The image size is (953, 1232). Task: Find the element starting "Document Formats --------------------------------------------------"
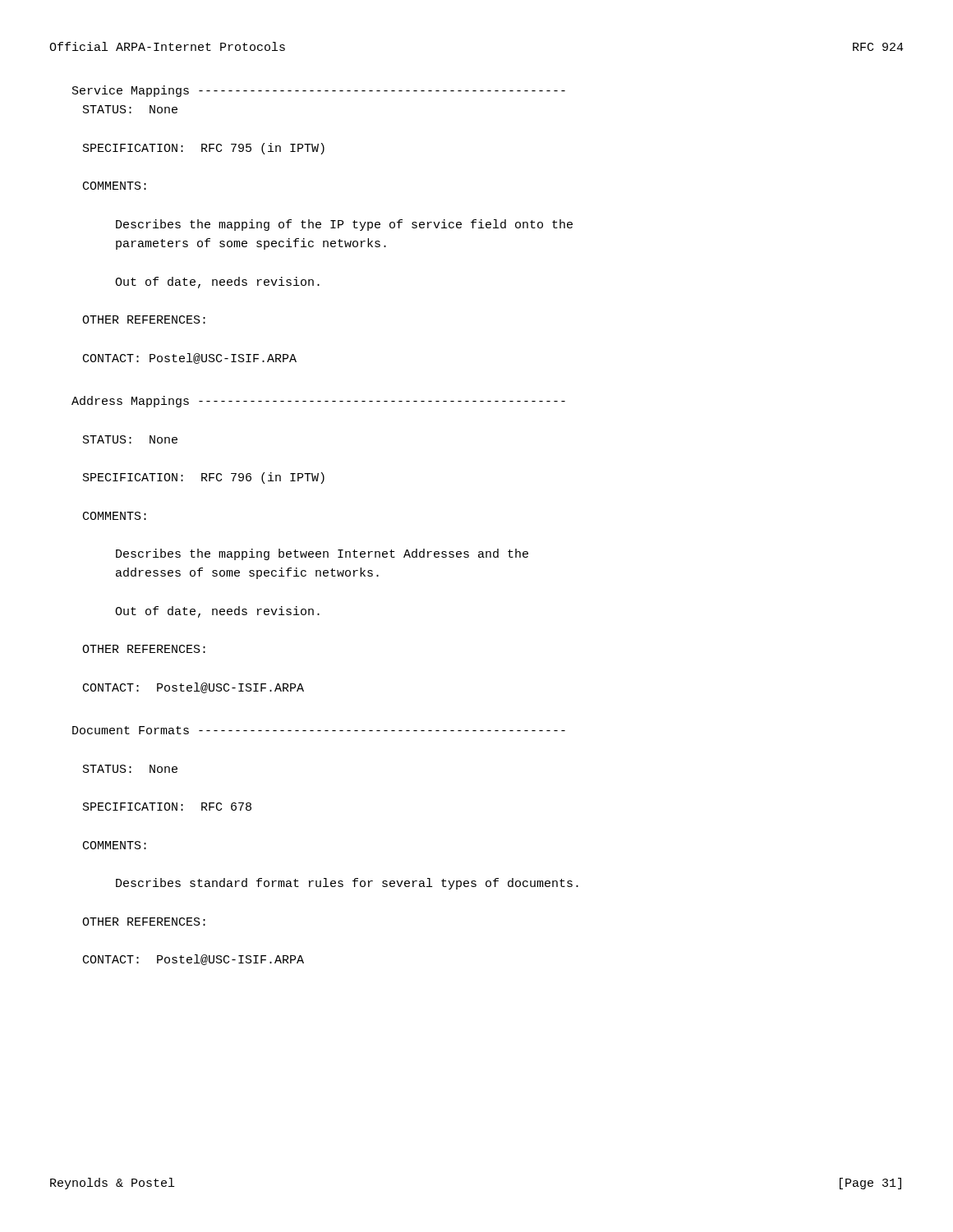tap(319, 730)
